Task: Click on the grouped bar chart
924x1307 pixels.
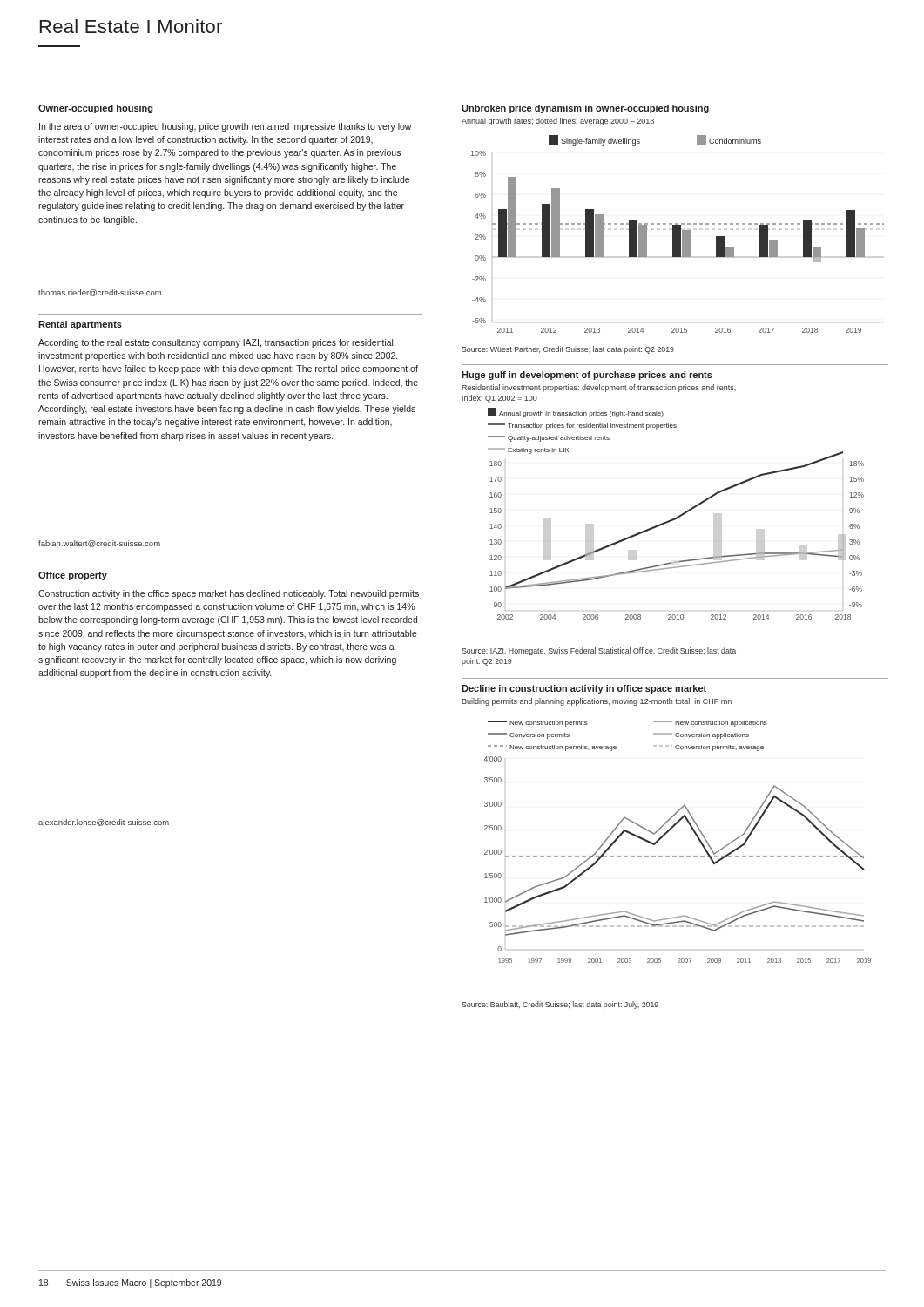Action: (675, 235)
